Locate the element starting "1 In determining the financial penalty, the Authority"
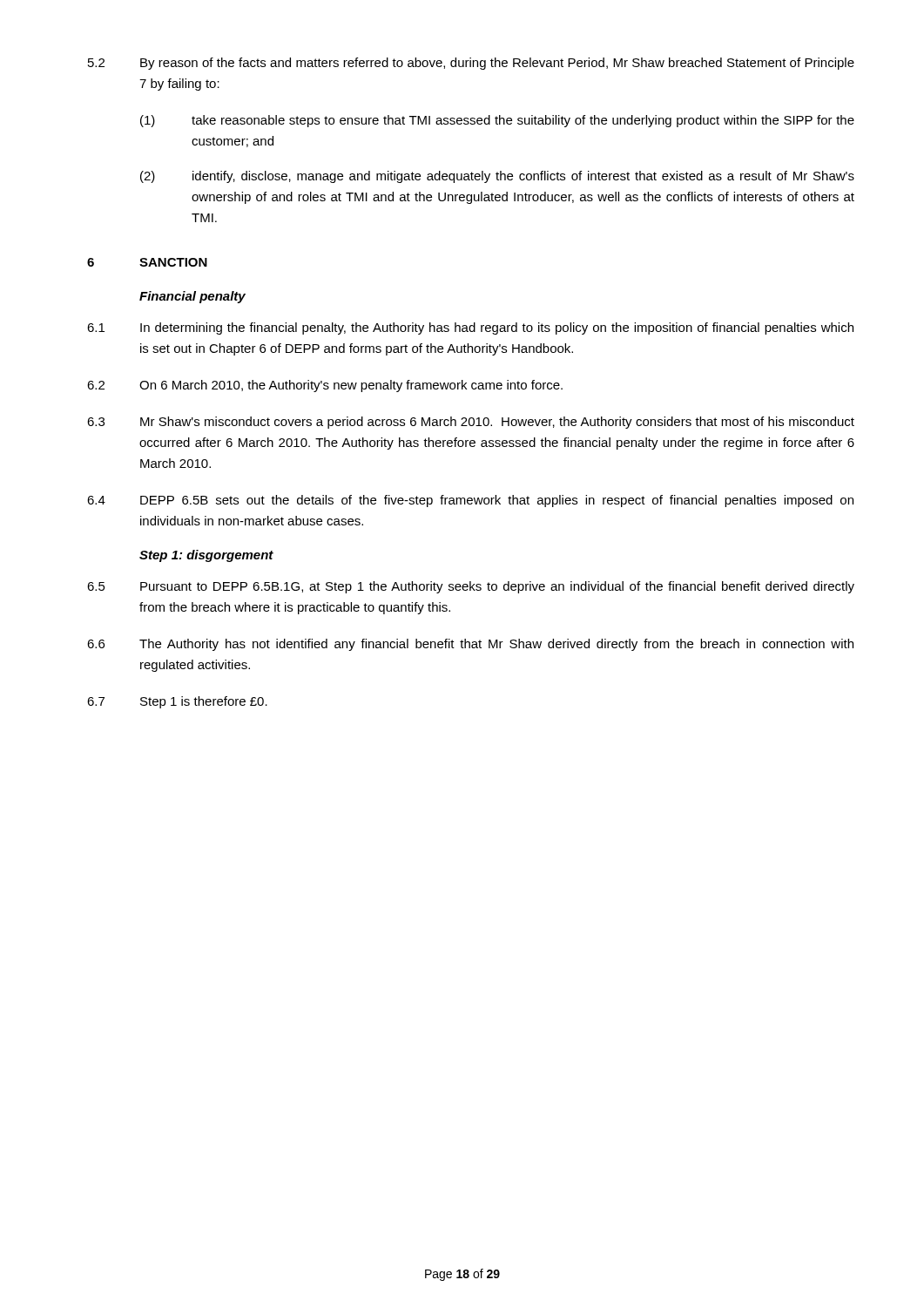This screenshot has height=1307, width=924. [x=471, y=338]
